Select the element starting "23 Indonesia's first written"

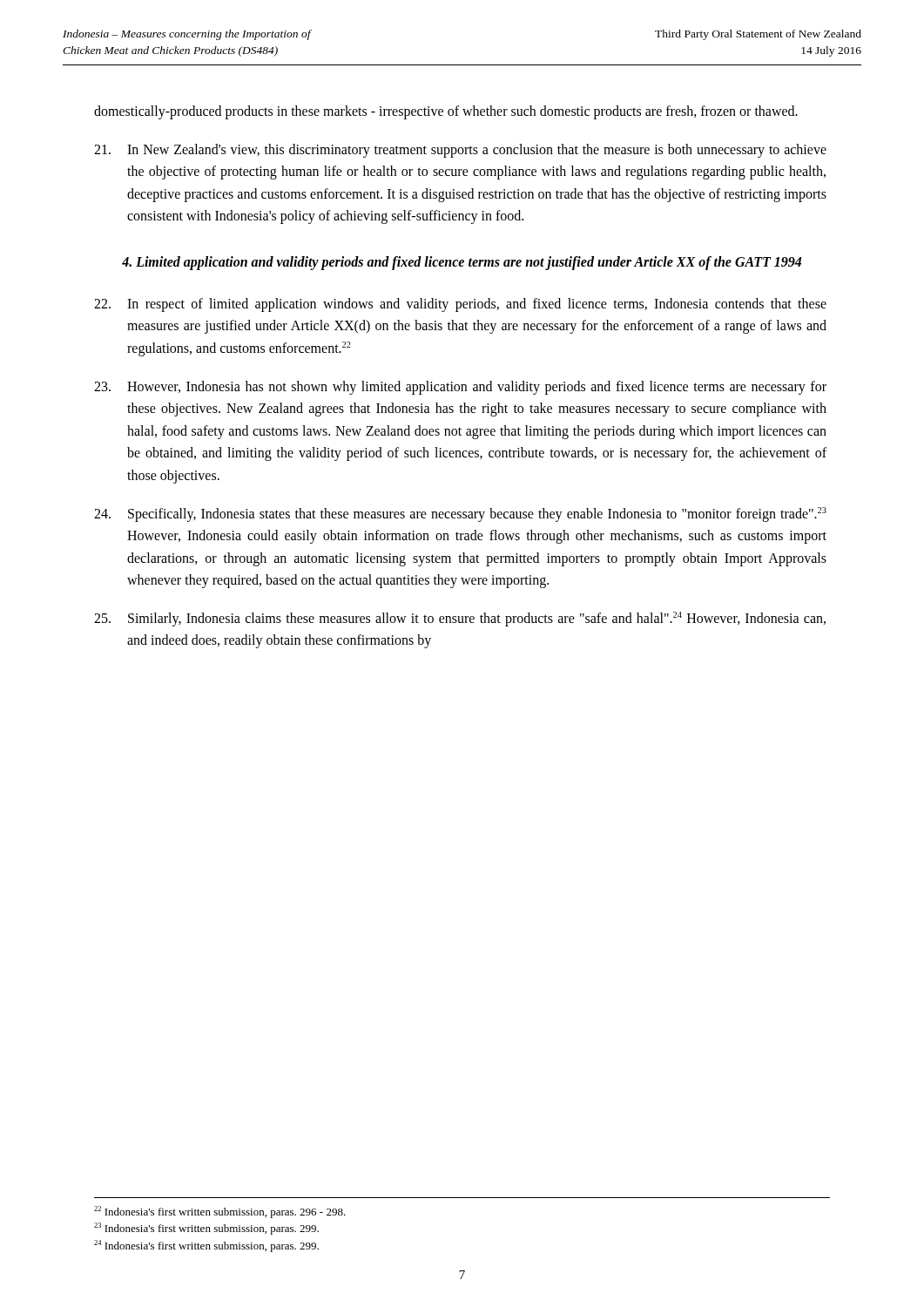point(207,1228)
